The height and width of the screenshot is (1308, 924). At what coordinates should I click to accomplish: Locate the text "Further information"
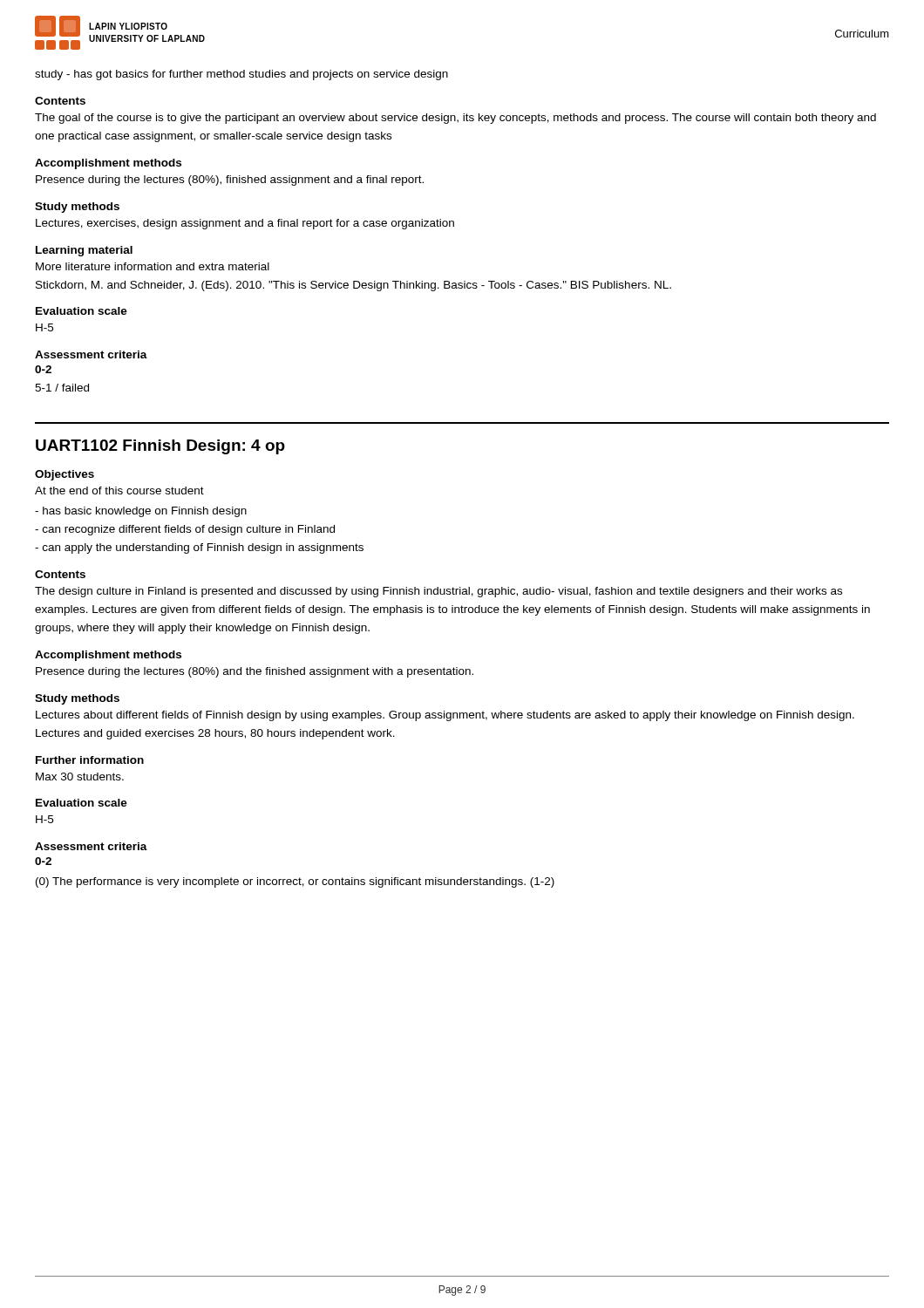[89, 760]
